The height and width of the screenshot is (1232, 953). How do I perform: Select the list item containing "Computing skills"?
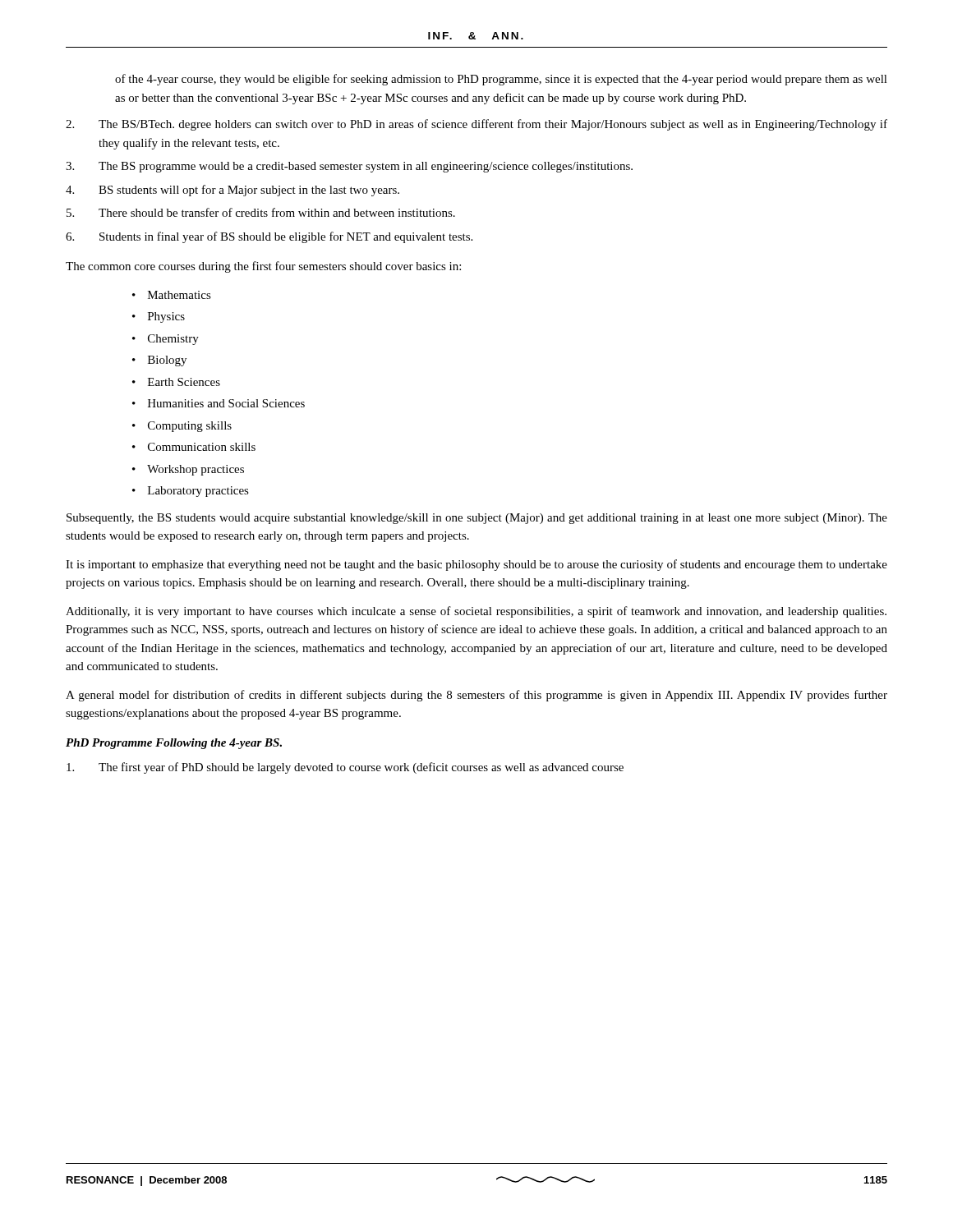(x=190, y=425)
